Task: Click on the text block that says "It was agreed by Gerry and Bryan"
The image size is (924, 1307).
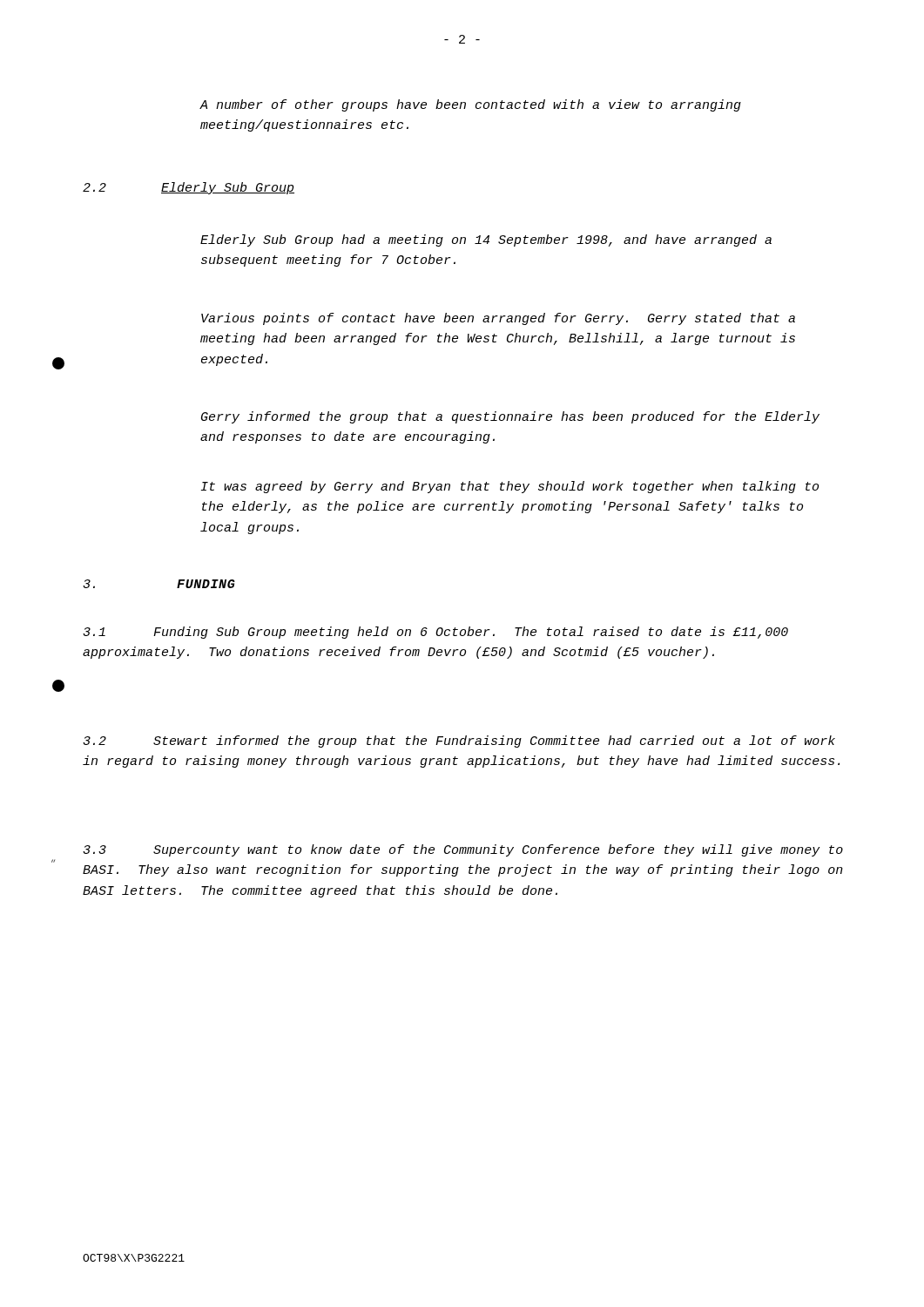Action: (510, 508)
